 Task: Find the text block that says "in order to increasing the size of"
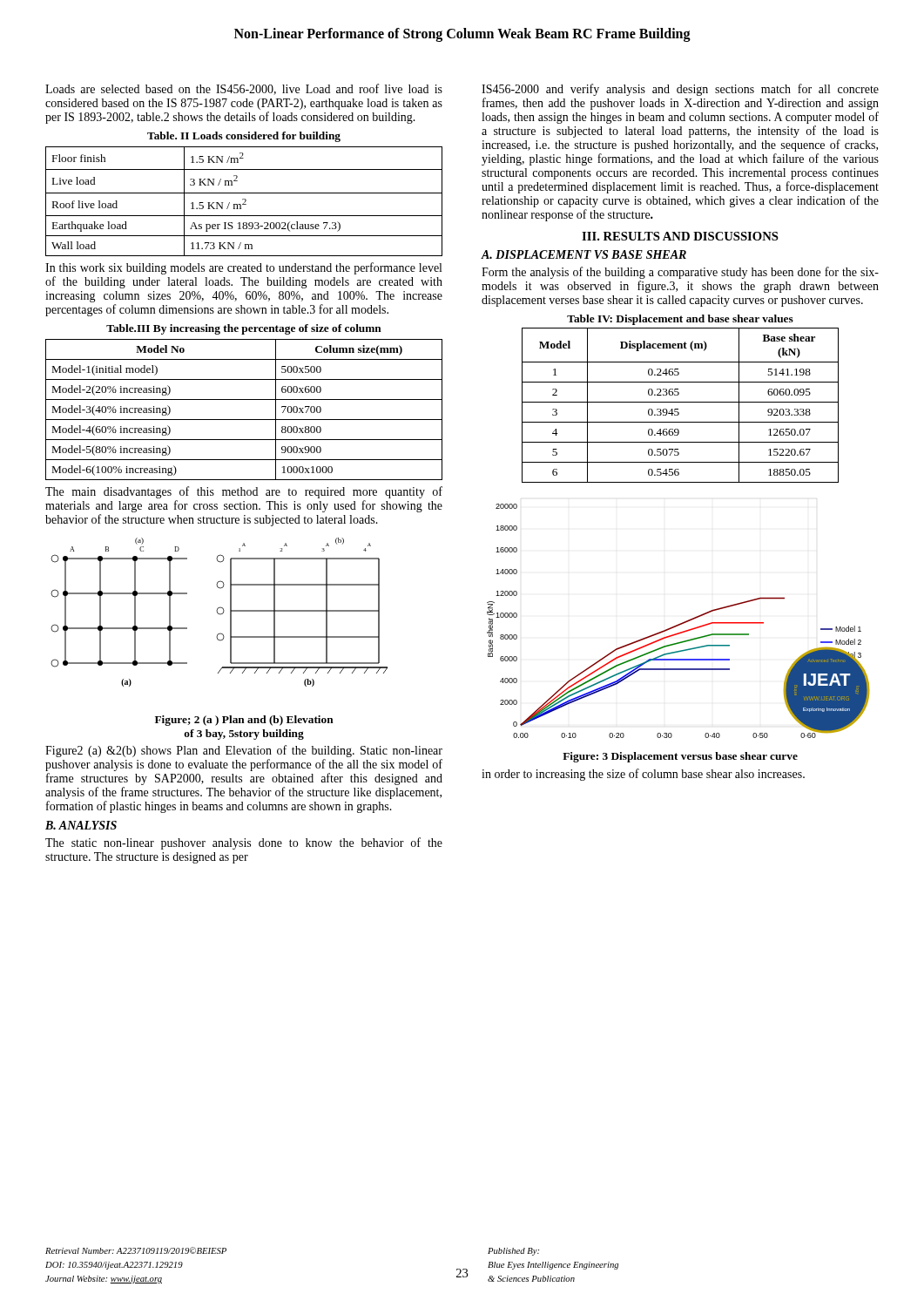coord(680,775)
